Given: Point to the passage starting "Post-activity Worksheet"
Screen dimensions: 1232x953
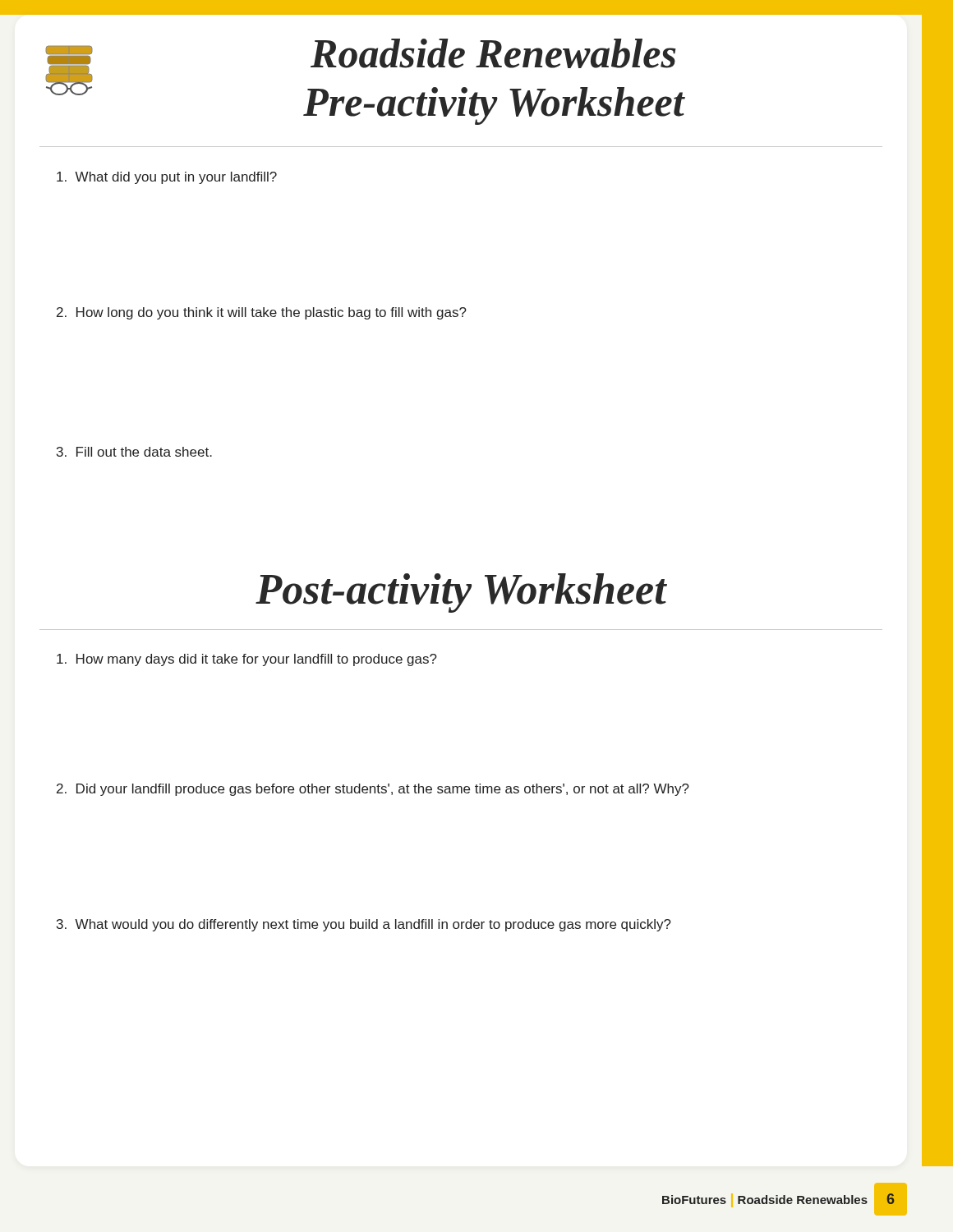Looking at the screenshot, I should pyautogui.click(x=461, y=589).
